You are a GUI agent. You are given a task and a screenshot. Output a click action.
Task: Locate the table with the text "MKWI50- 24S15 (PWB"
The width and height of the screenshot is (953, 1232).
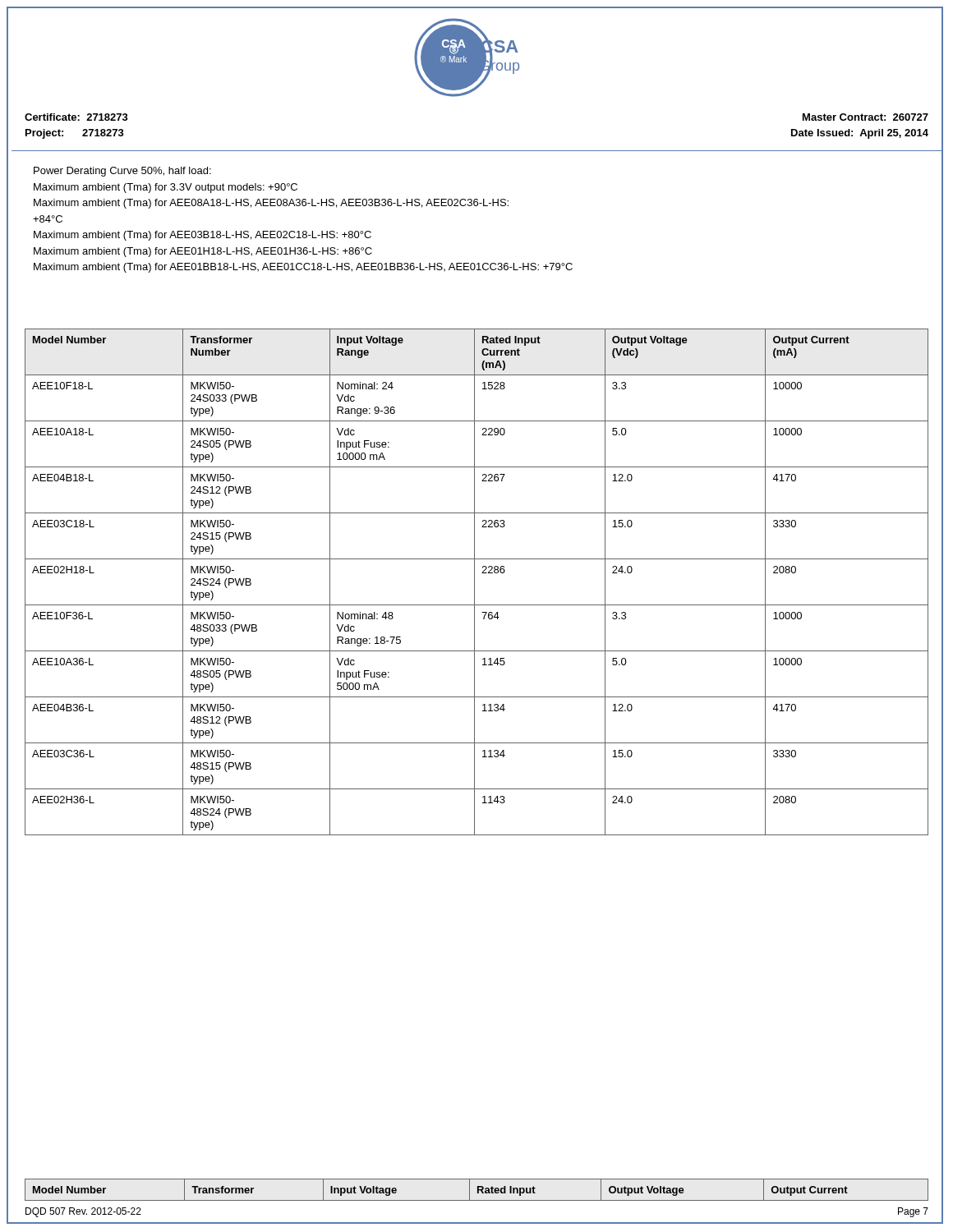tap(476, 582)
